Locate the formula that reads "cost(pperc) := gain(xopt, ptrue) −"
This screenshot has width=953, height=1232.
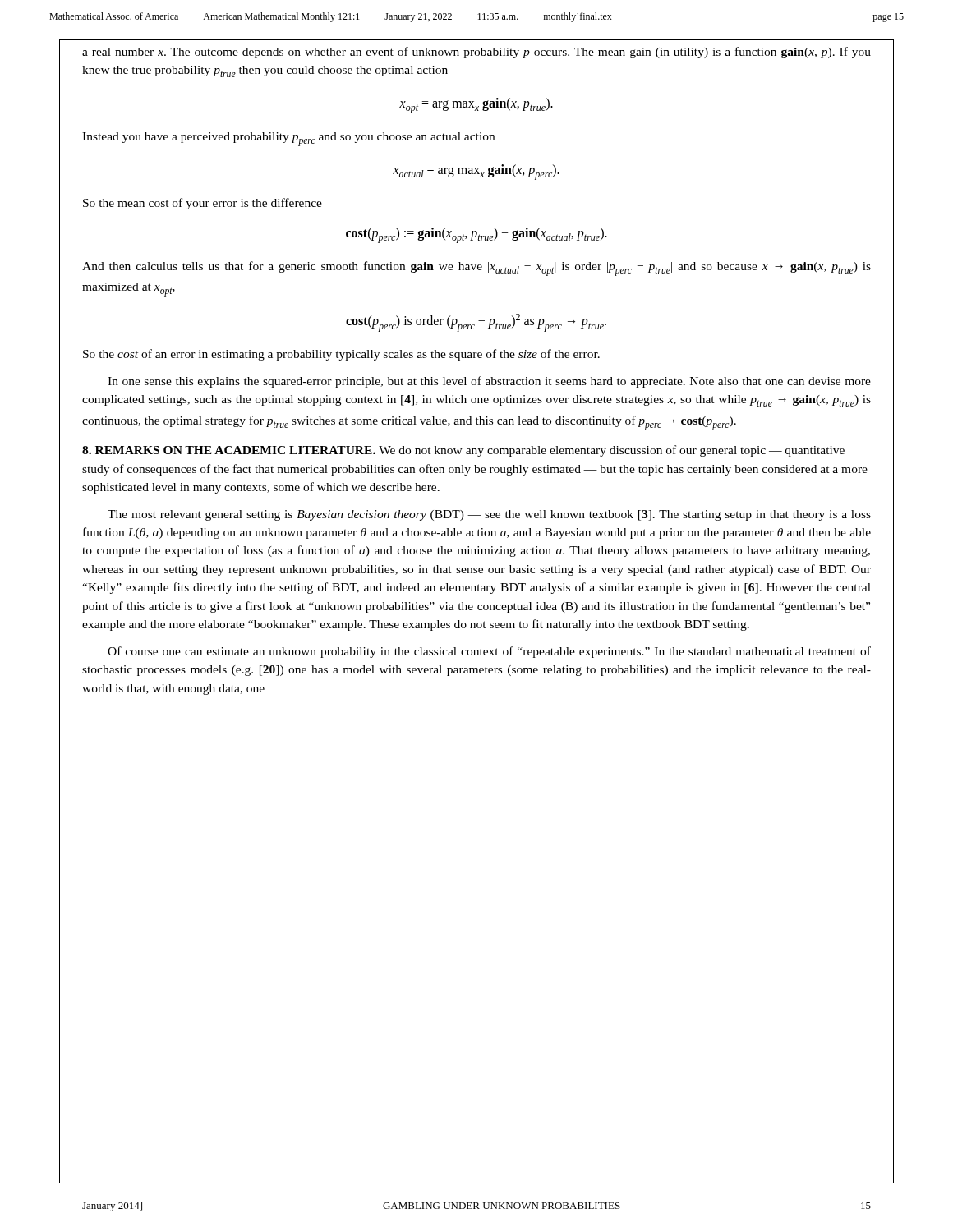476,235
